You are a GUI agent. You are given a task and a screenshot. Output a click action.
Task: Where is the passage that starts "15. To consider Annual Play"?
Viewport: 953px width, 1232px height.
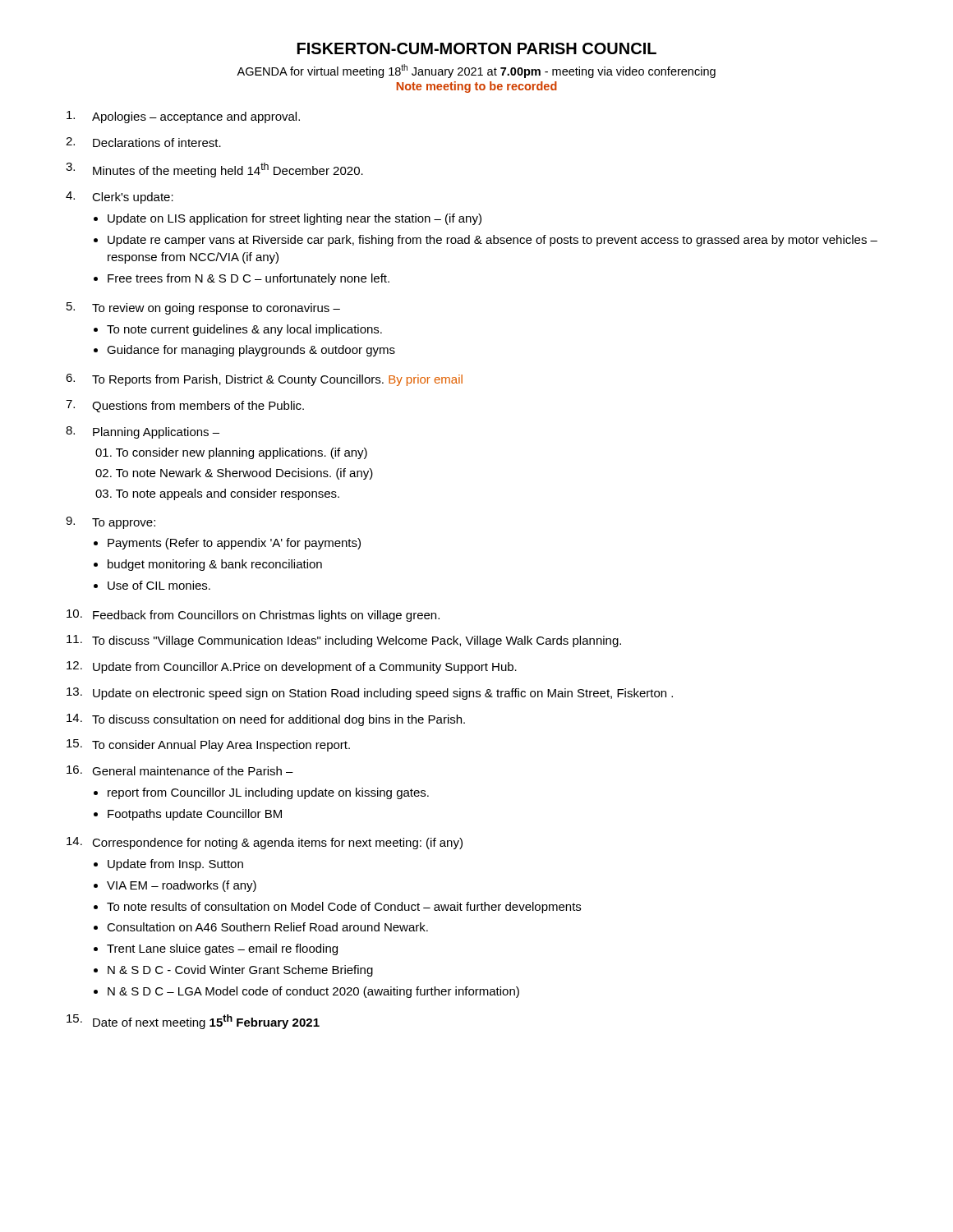click(208, 745)
